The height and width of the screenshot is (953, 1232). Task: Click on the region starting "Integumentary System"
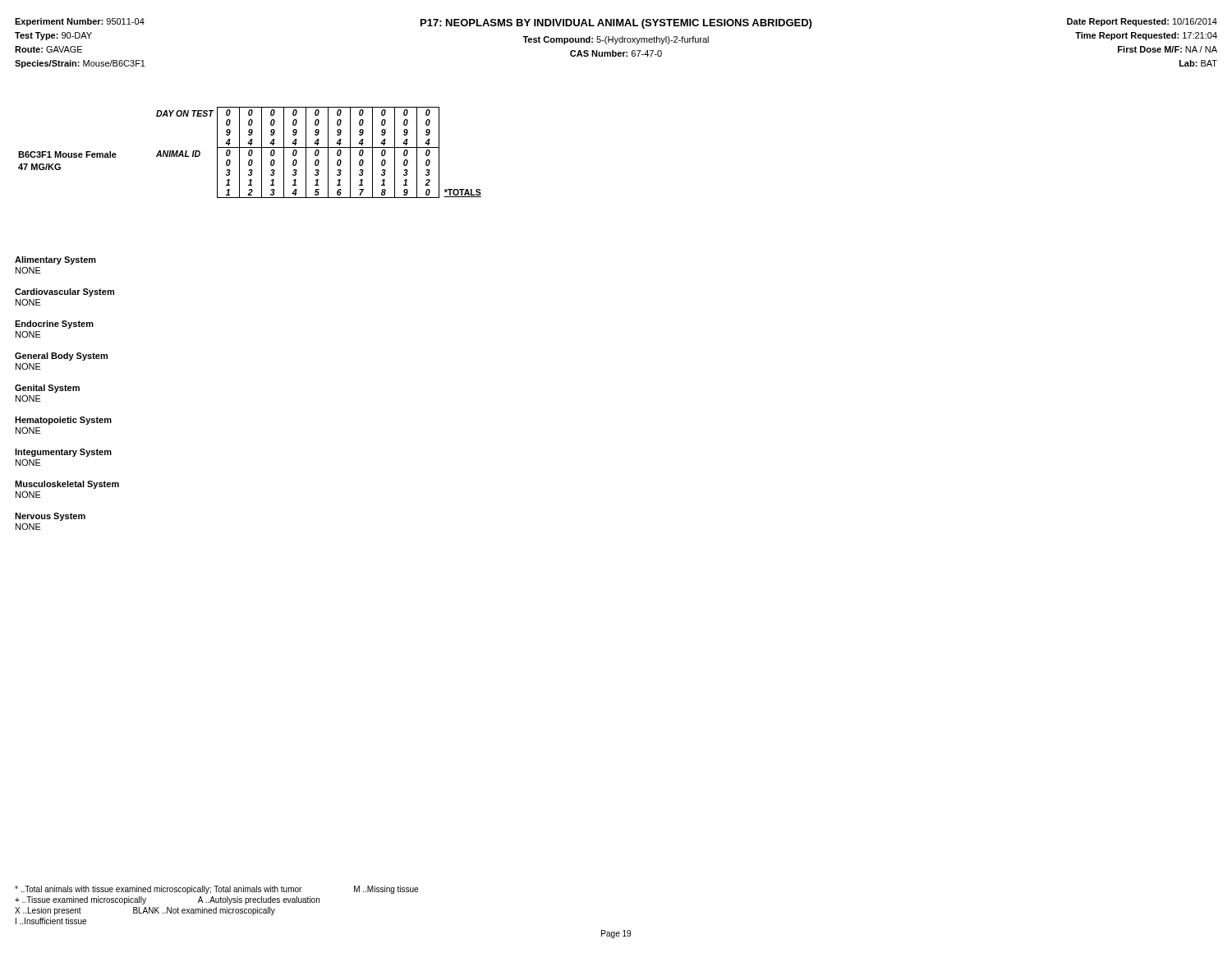(x=63, y=452)
